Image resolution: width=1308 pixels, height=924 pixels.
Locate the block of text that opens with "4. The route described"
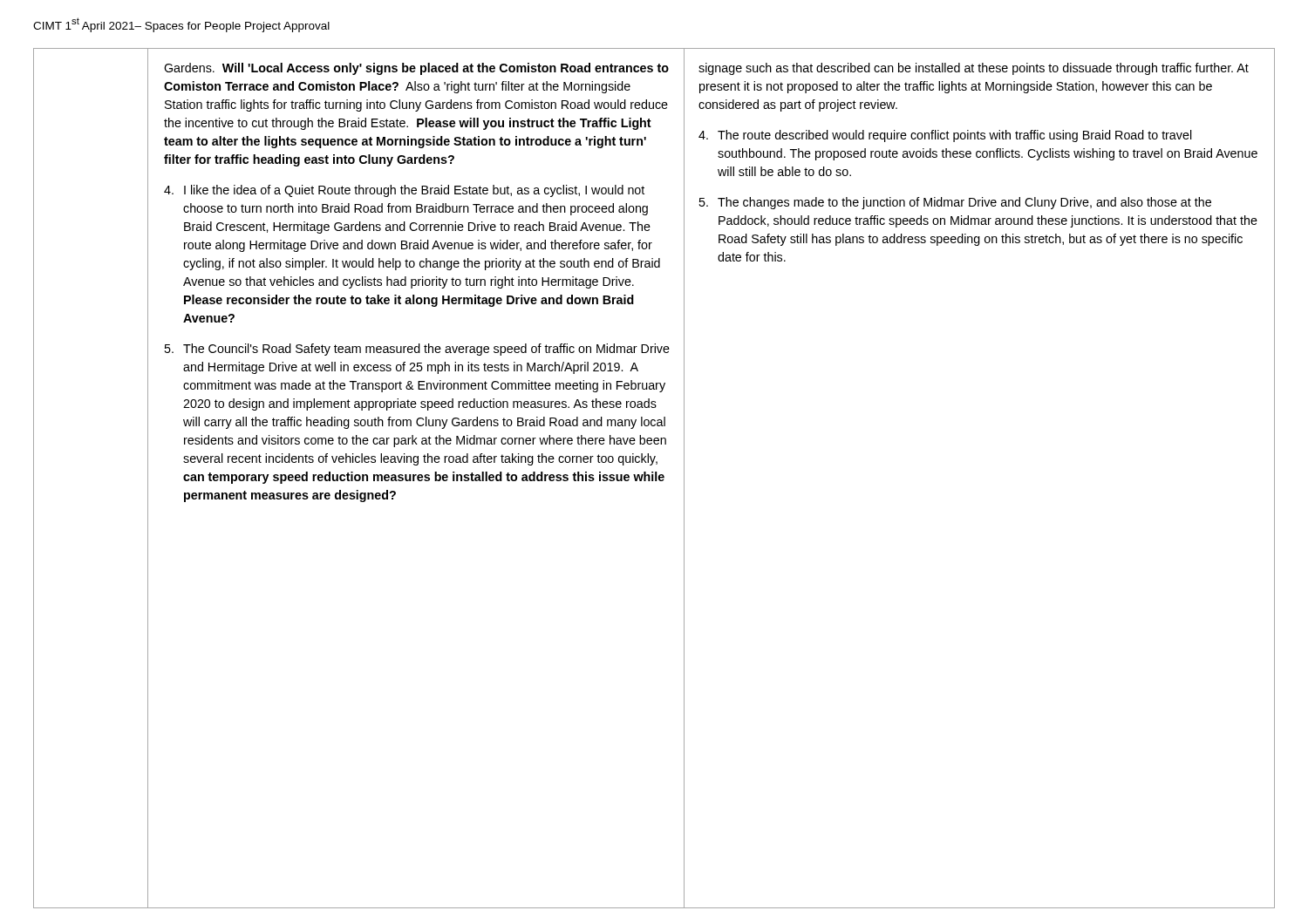click(978, 154)
